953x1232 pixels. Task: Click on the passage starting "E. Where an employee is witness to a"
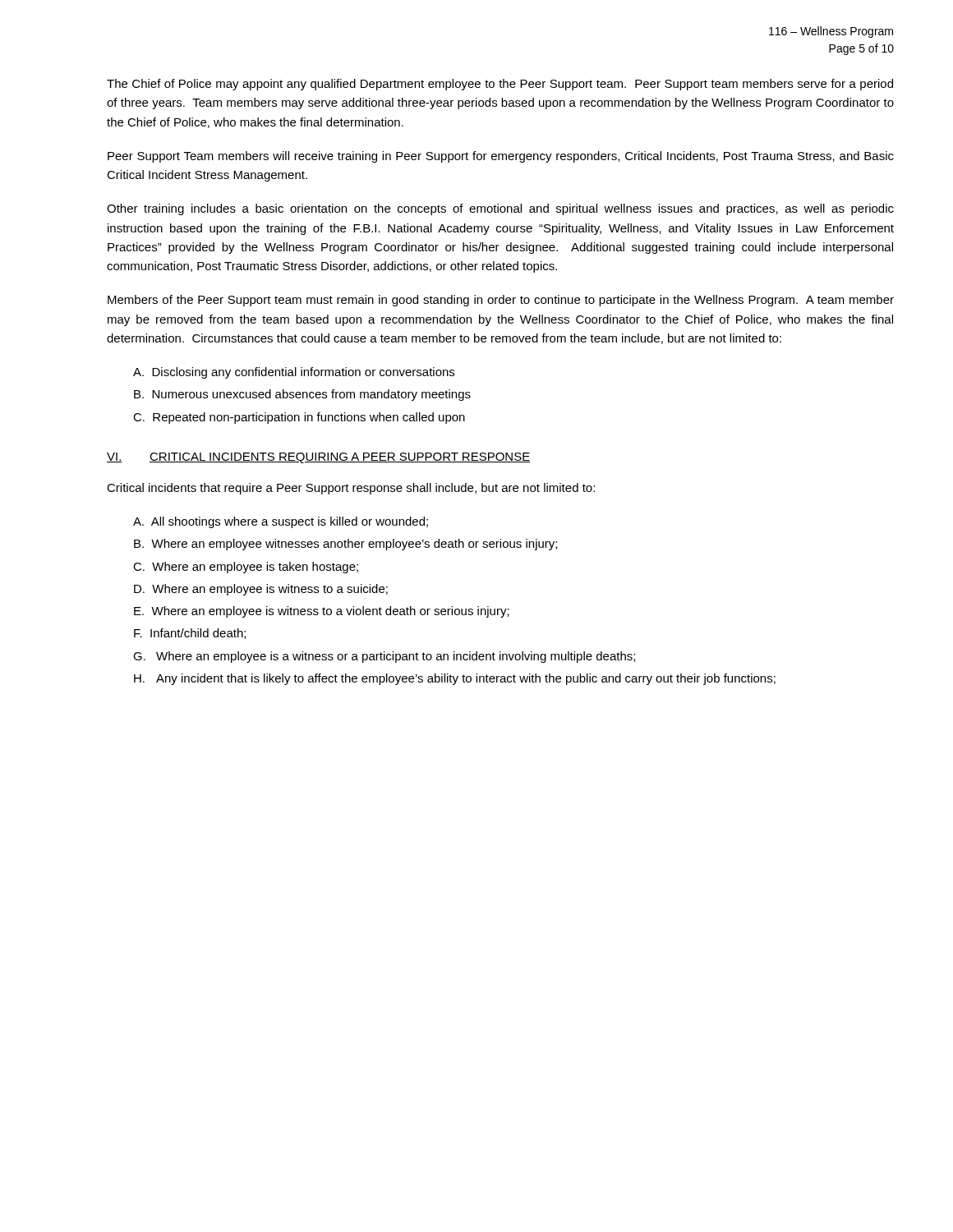(x=321, y=611)
